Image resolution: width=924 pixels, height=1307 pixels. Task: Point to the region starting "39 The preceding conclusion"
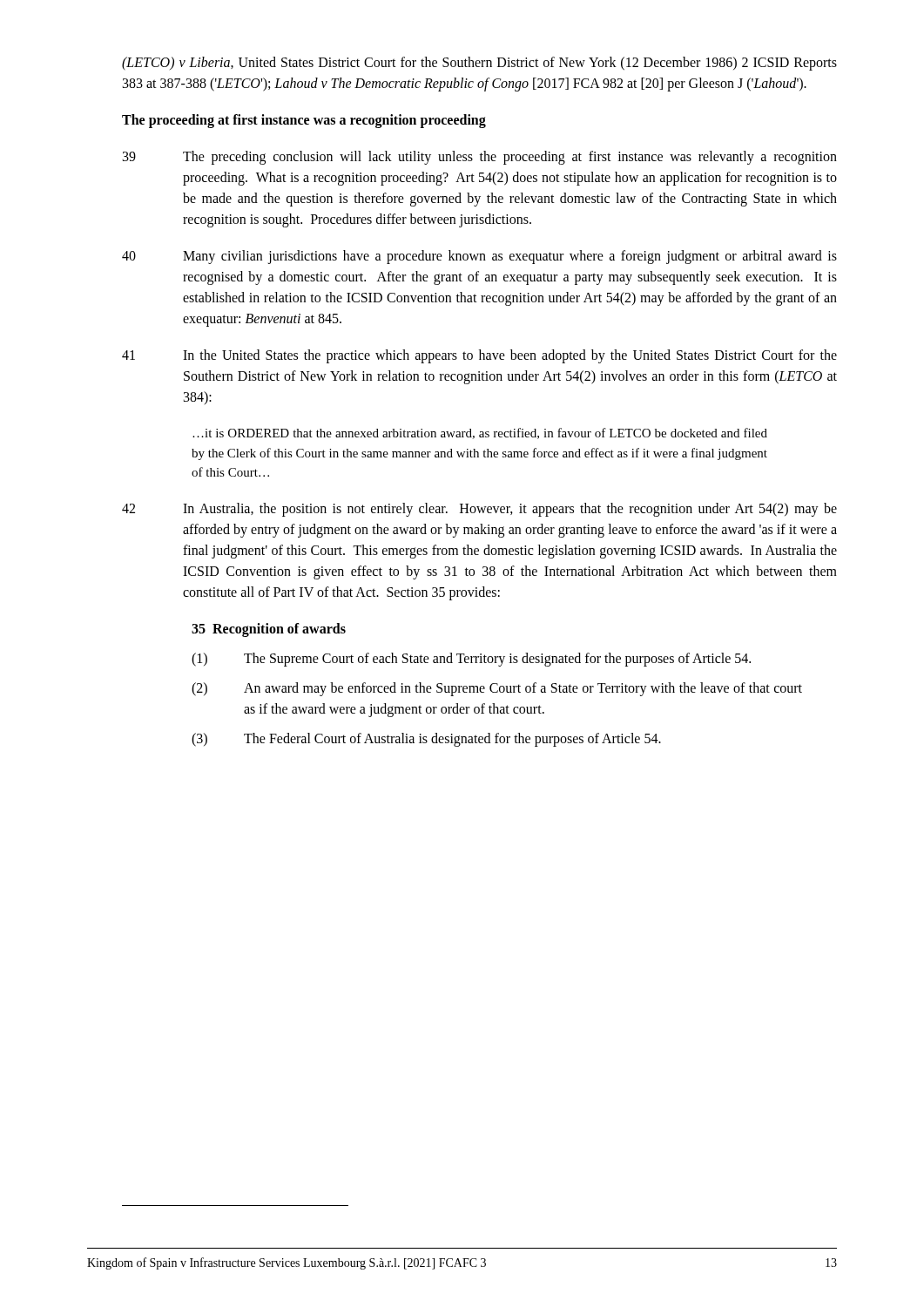479,188
